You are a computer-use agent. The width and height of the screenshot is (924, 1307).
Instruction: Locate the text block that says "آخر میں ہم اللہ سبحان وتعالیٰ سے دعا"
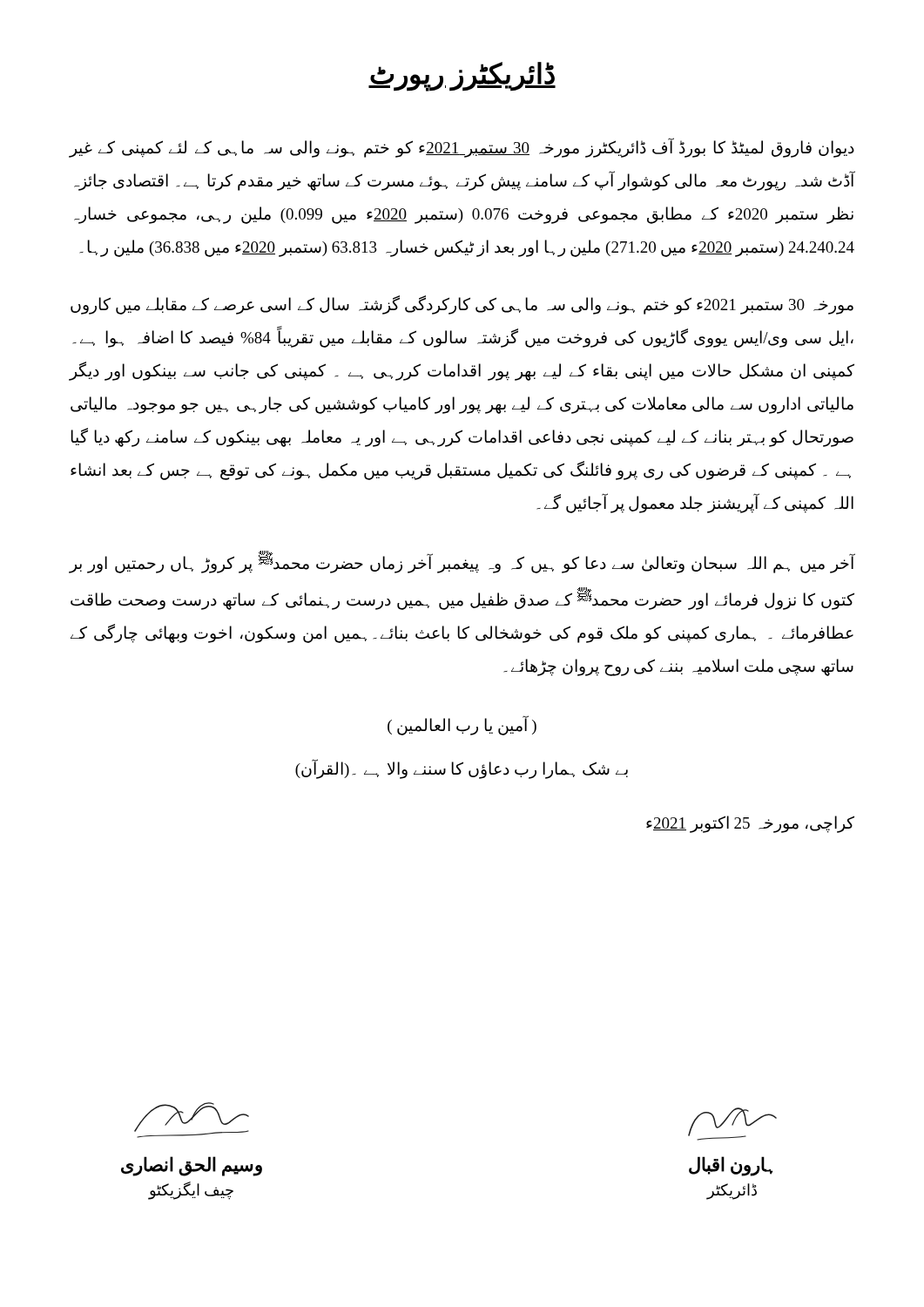point(462,613)
